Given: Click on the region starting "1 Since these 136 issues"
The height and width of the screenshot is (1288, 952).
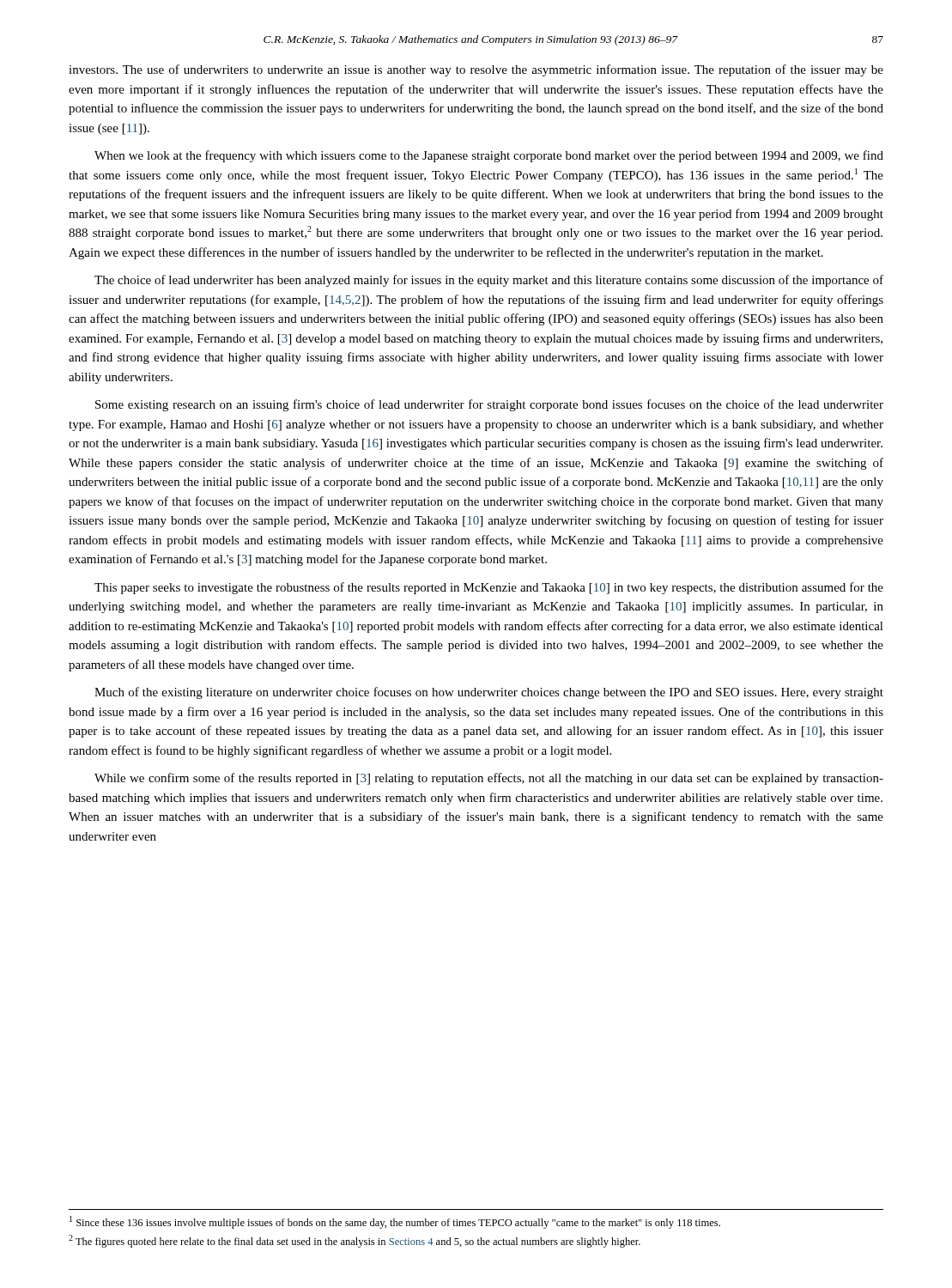Looking at the screenshot, I should (x=395, y=1221).
